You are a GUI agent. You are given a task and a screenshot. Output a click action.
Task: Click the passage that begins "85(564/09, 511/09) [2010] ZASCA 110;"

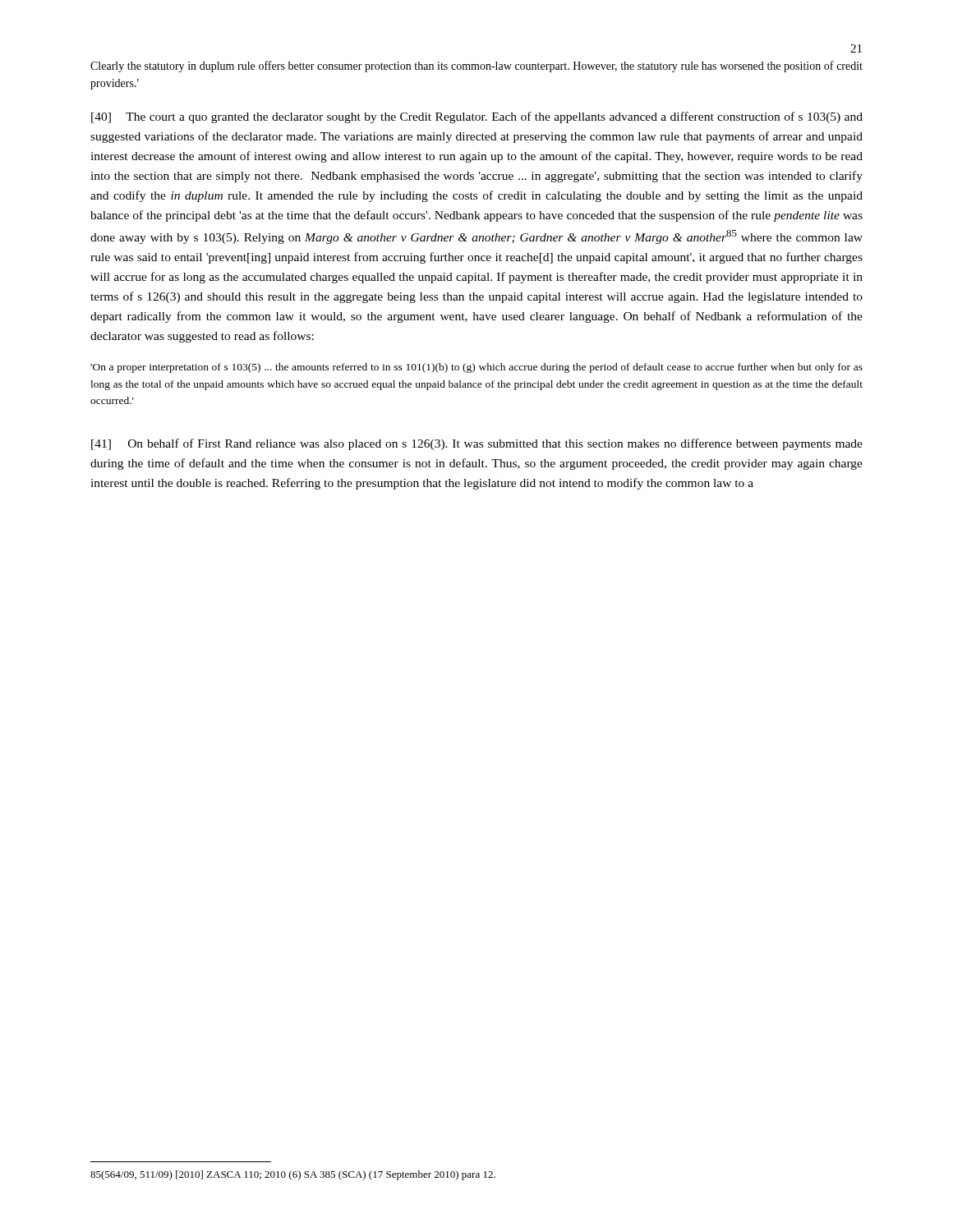click(x=293, y=1174)
